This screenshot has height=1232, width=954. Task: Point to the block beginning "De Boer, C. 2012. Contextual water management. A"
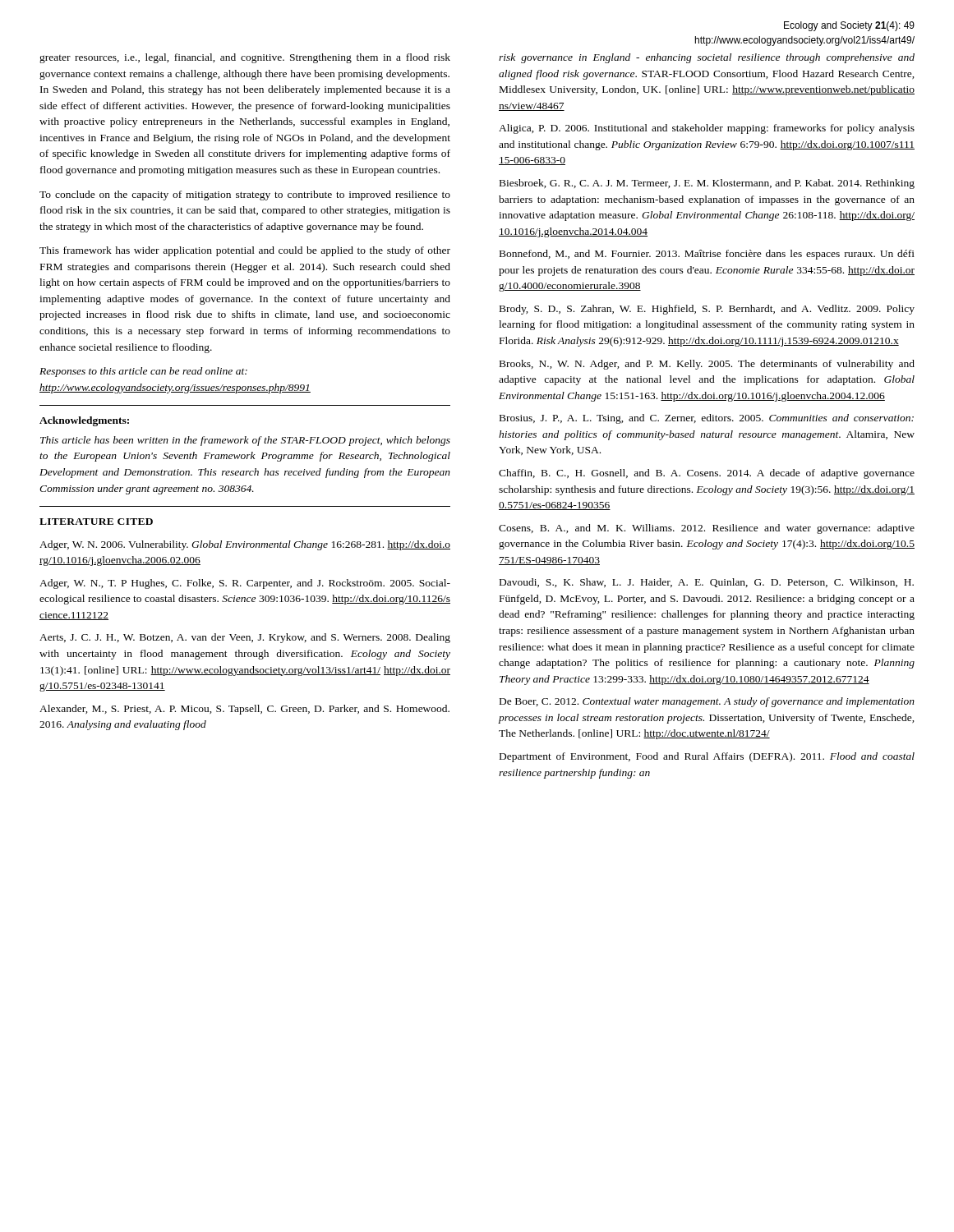point(707,718)
